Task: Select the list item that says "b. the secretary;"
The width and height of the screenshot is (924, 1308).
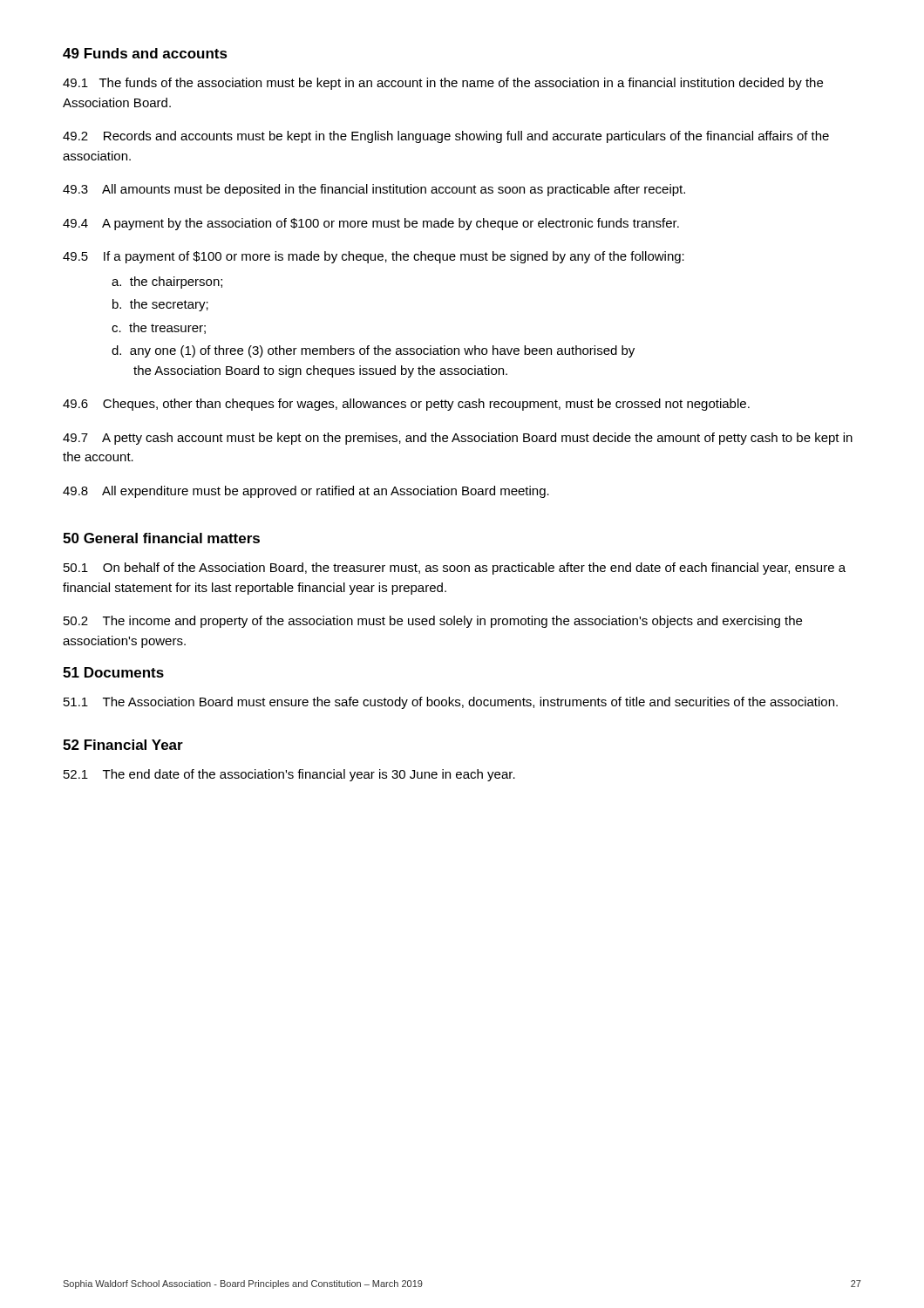Action: [x=160, y=304]
